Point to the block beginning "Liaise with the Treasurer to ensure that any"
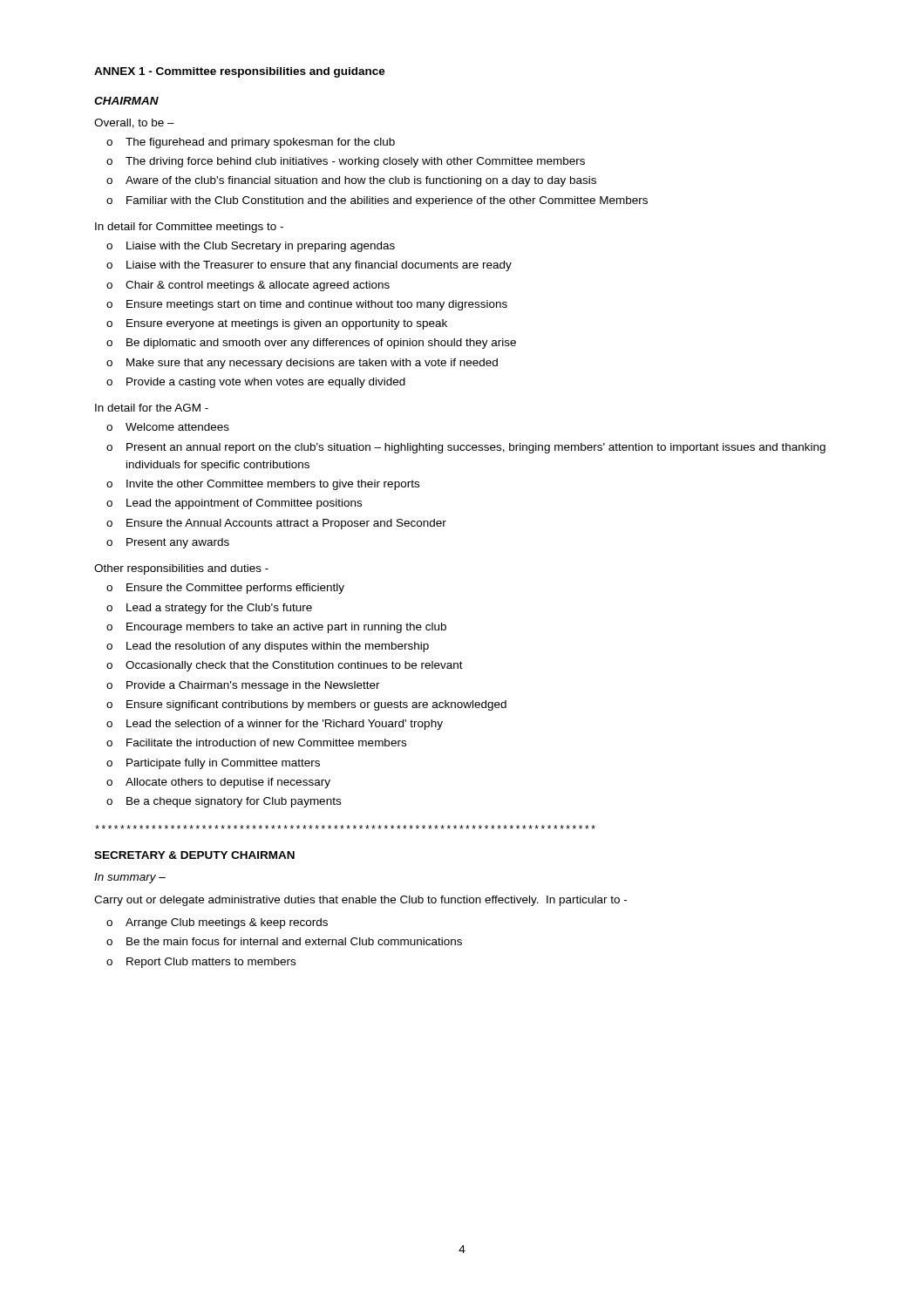The height and width of the screenshot is (1308, 924). [318, 265]
